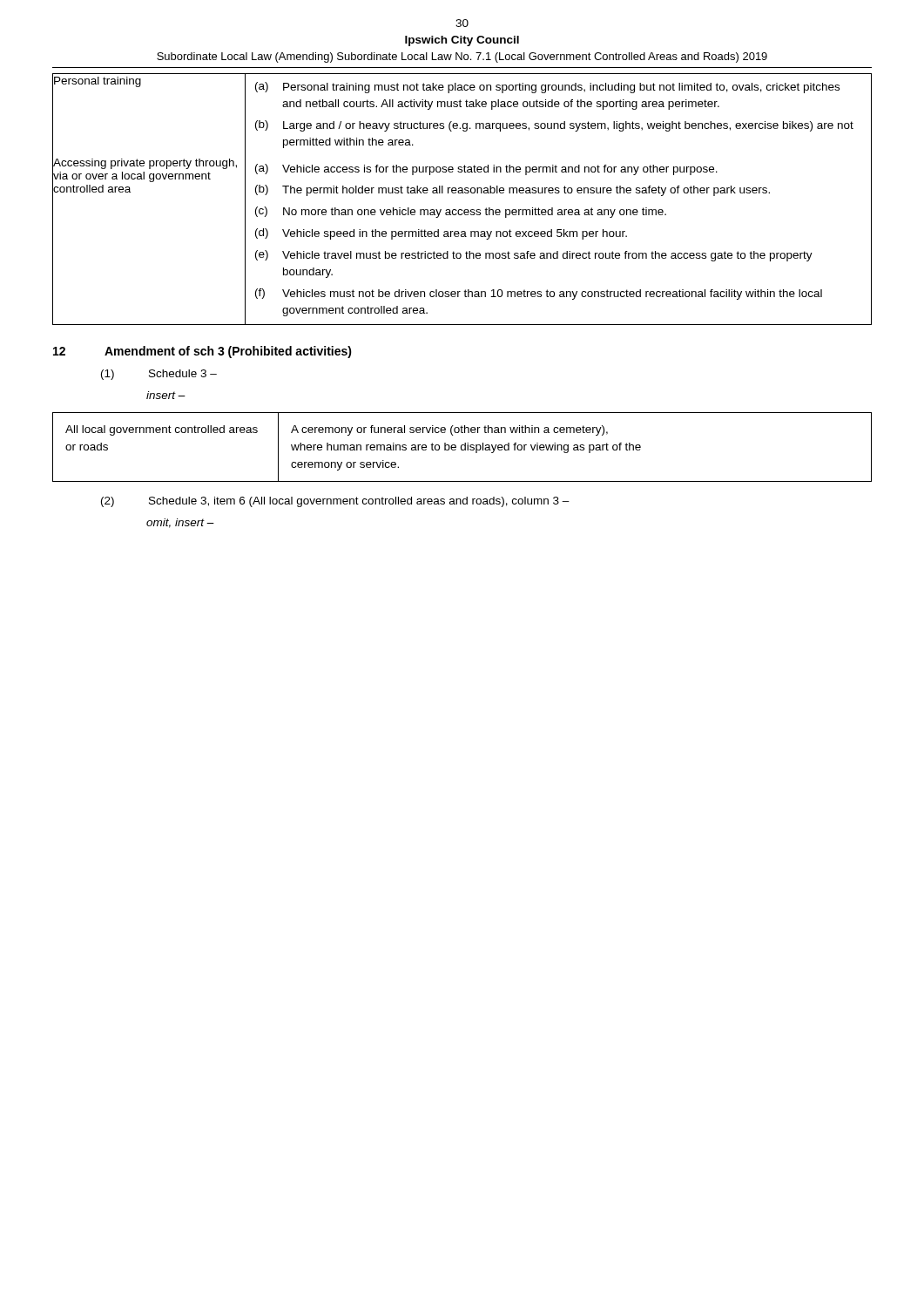Viewport: 924px width, 1307px height.
Task: Find the table that mentions "Personal training"
Action: [462, 199]
